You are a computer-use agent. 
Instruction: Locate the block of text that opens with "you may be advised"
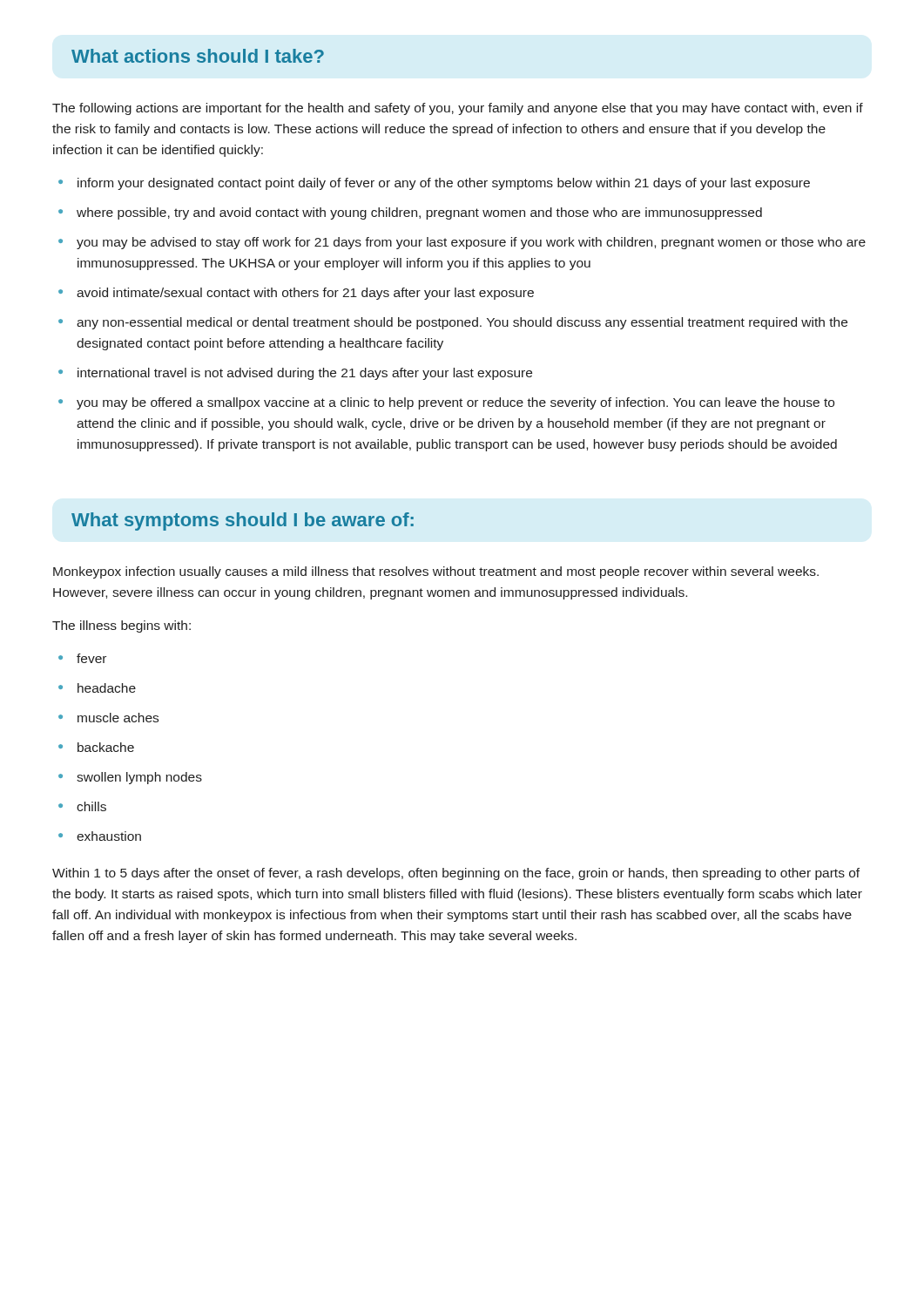point(471,252)
